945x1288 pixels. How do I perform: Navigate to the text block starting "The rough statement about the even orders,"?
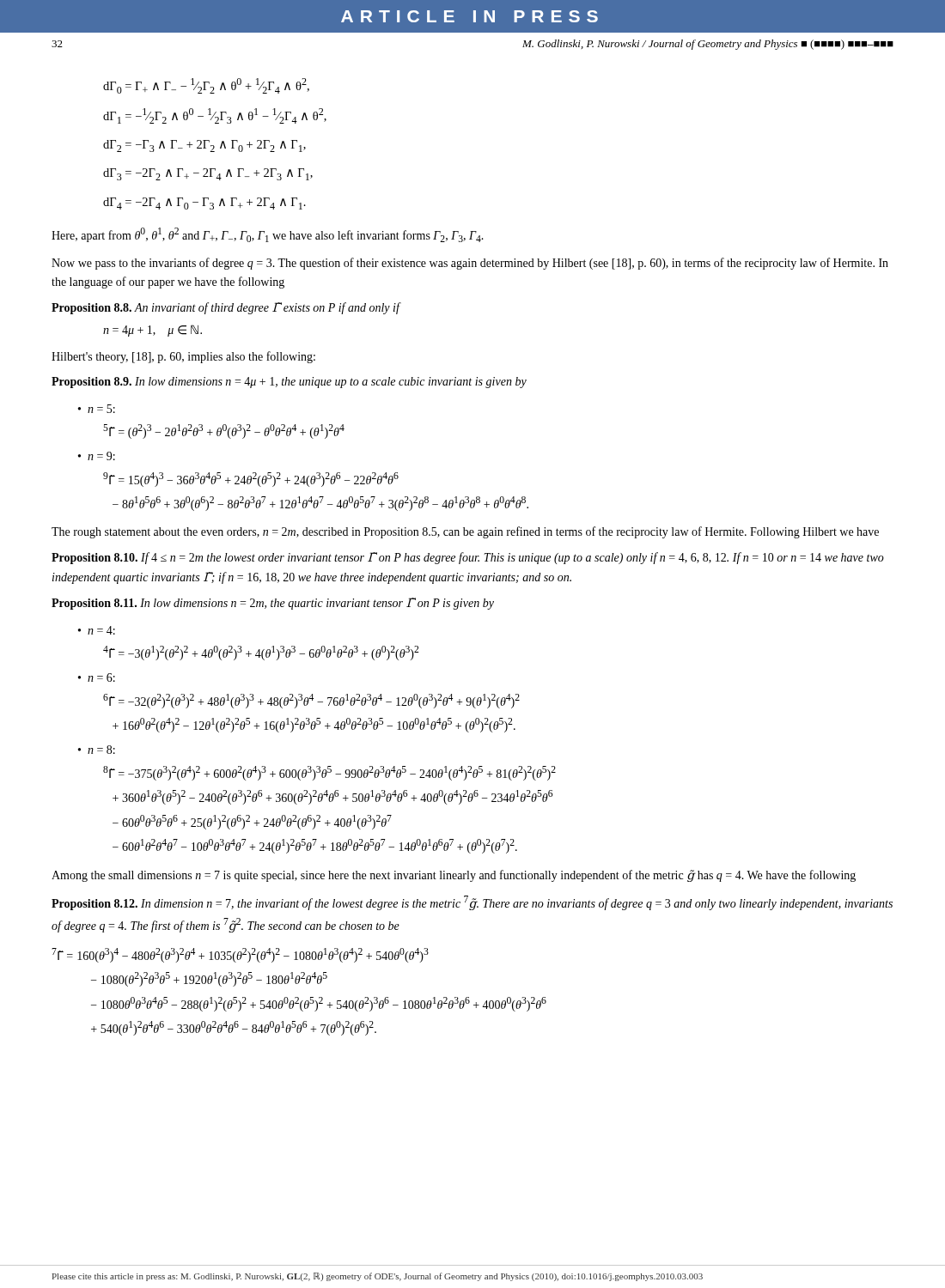465,532
